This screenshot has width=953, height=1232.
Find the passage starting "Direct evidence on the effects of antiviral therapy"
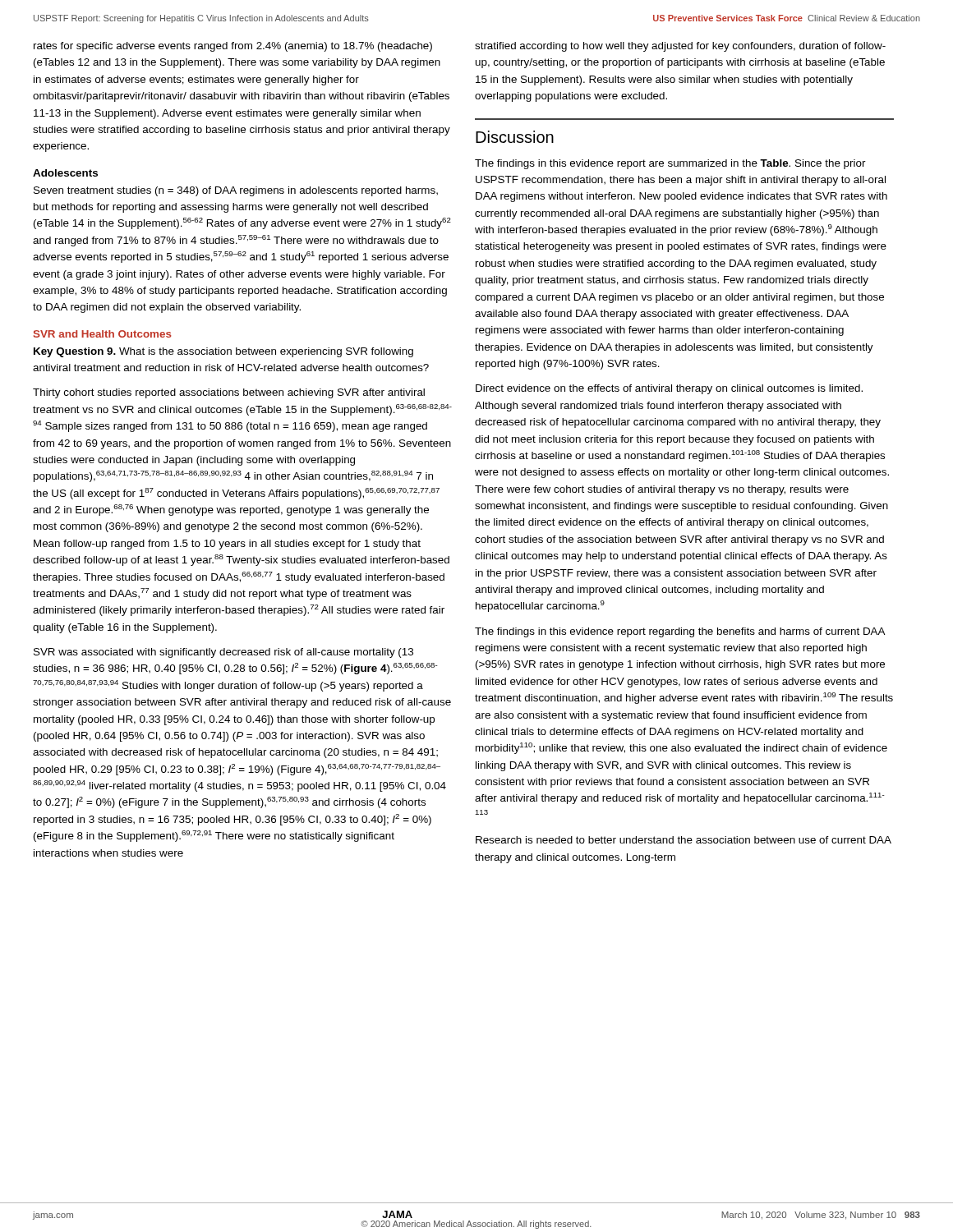coord(682,497)
